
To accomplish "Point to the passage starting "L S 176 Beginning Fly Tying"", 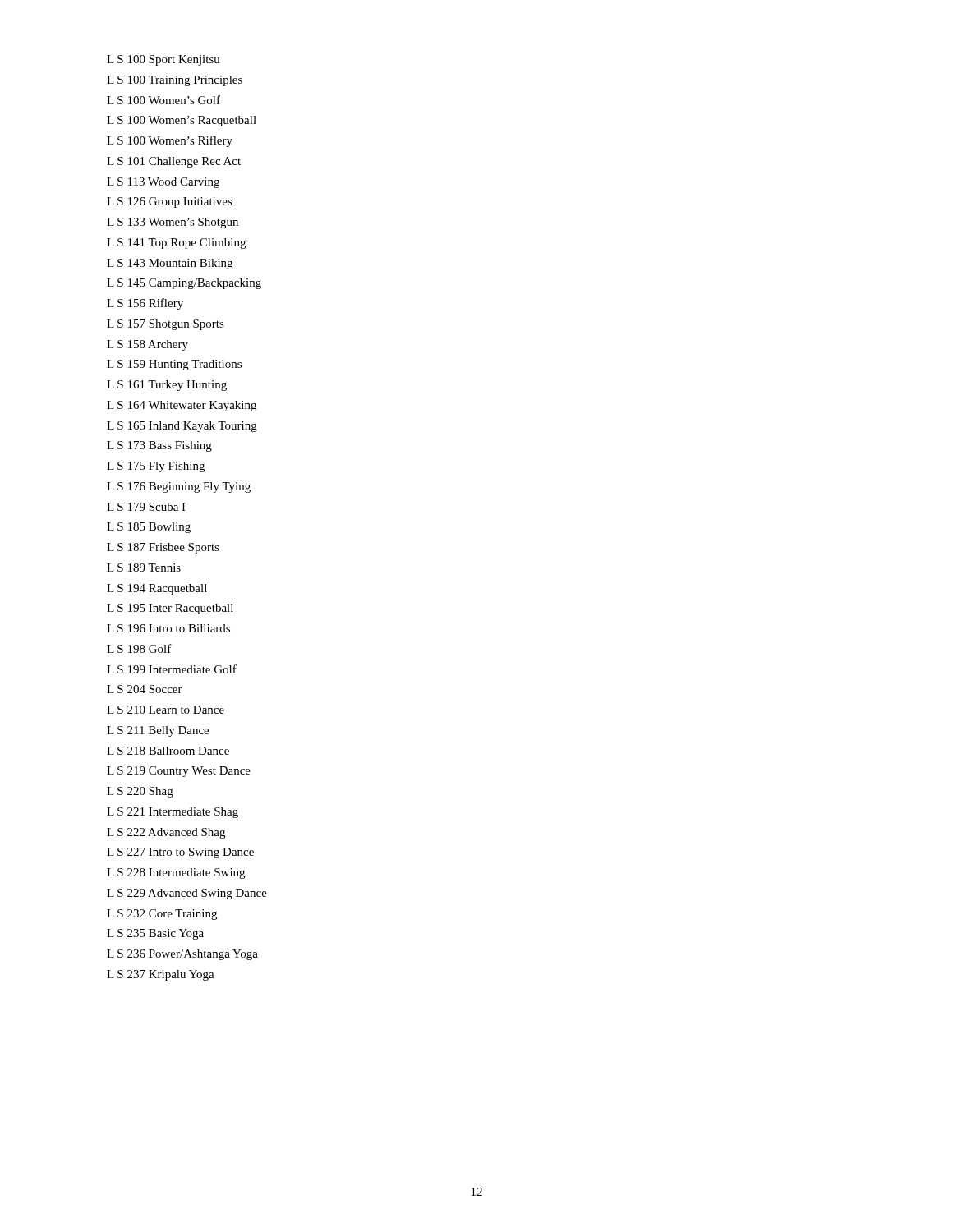I will click(179, 486).
